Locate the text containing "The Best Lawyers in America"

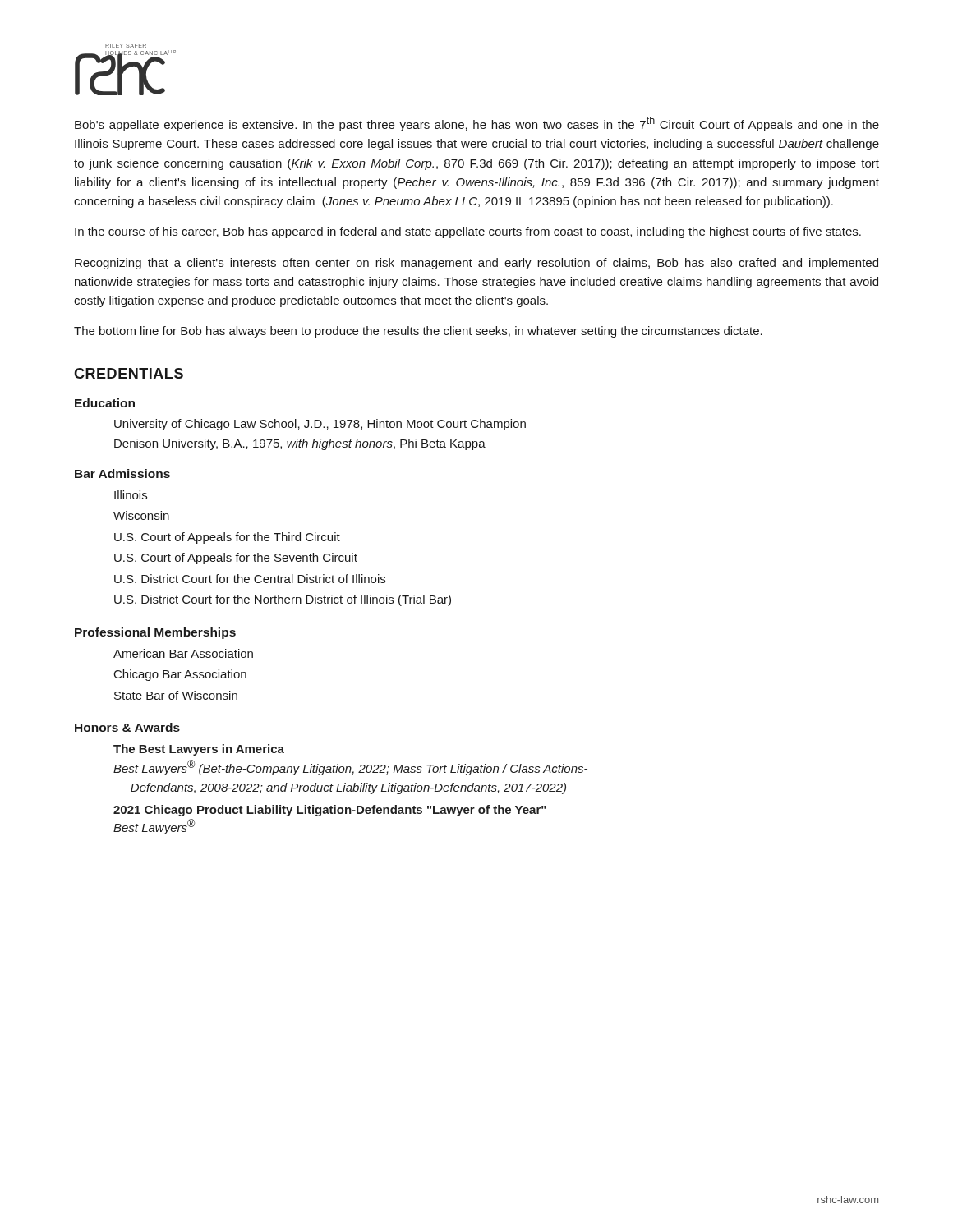[x=199, y=749]
